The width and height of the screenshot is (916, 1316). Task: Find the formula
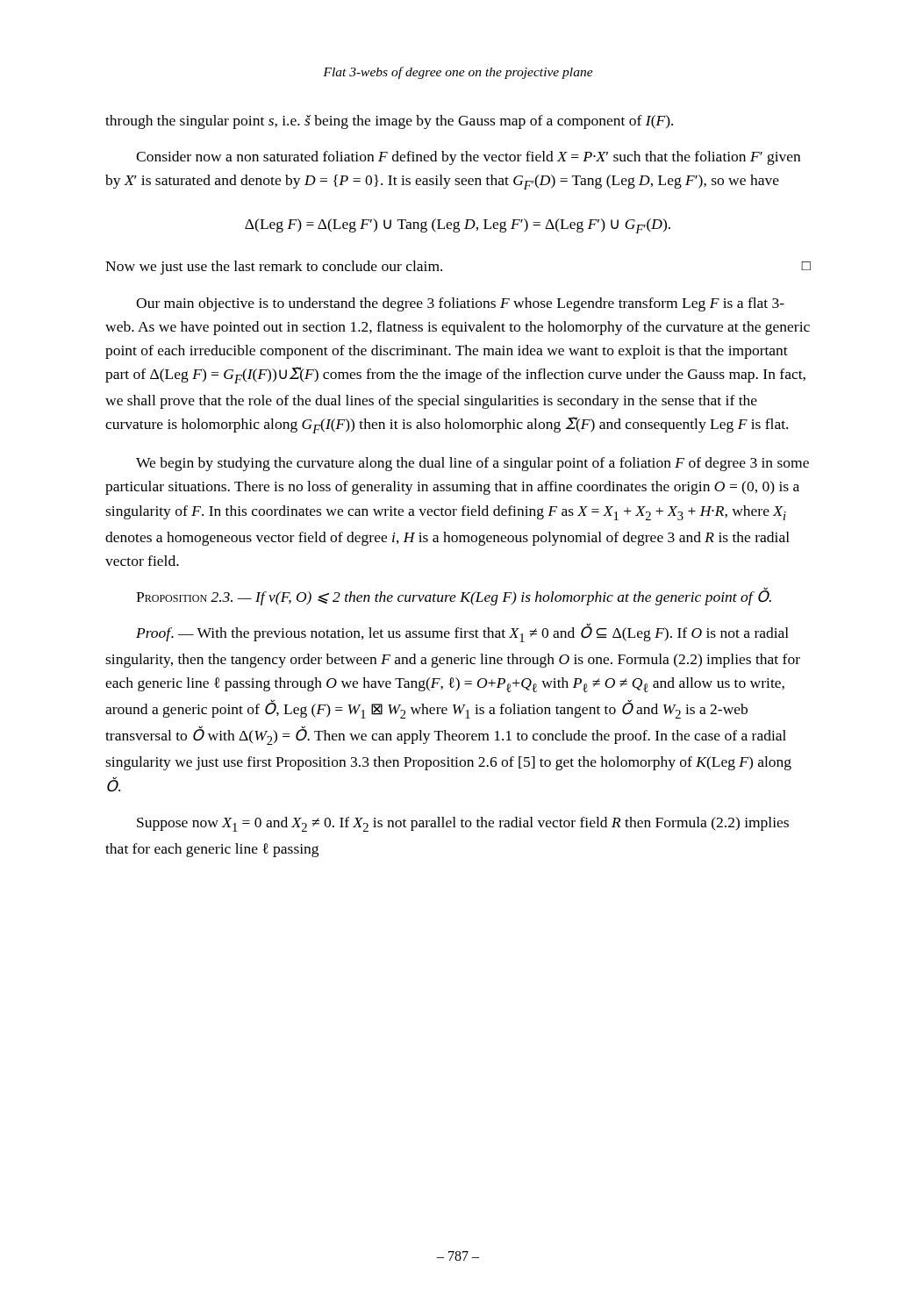click(x=458, y=226)
